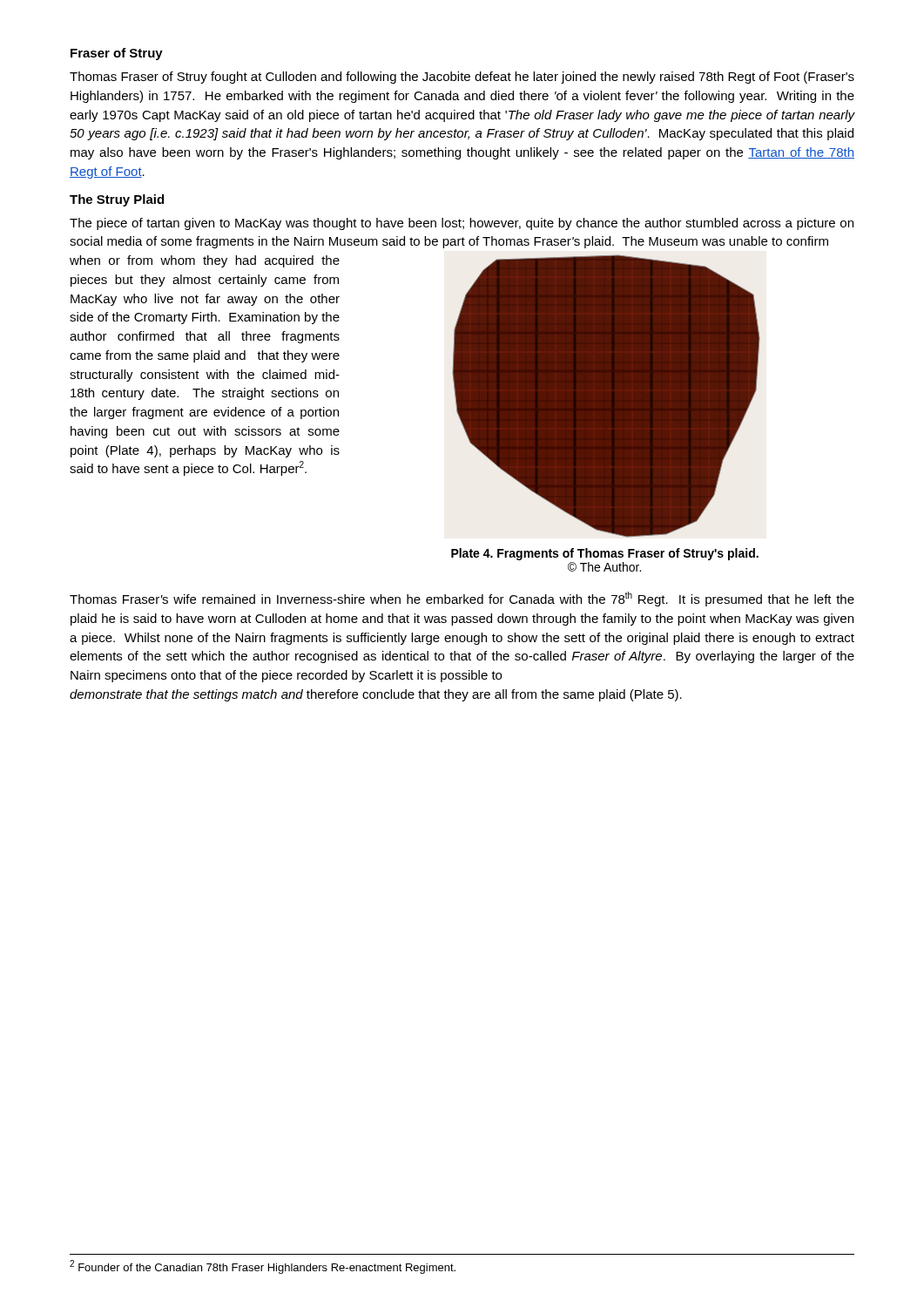Locate the footnote that reads "2 Founder of"
This screenshot has width=924, height=1307.
tap(263, 1266)
